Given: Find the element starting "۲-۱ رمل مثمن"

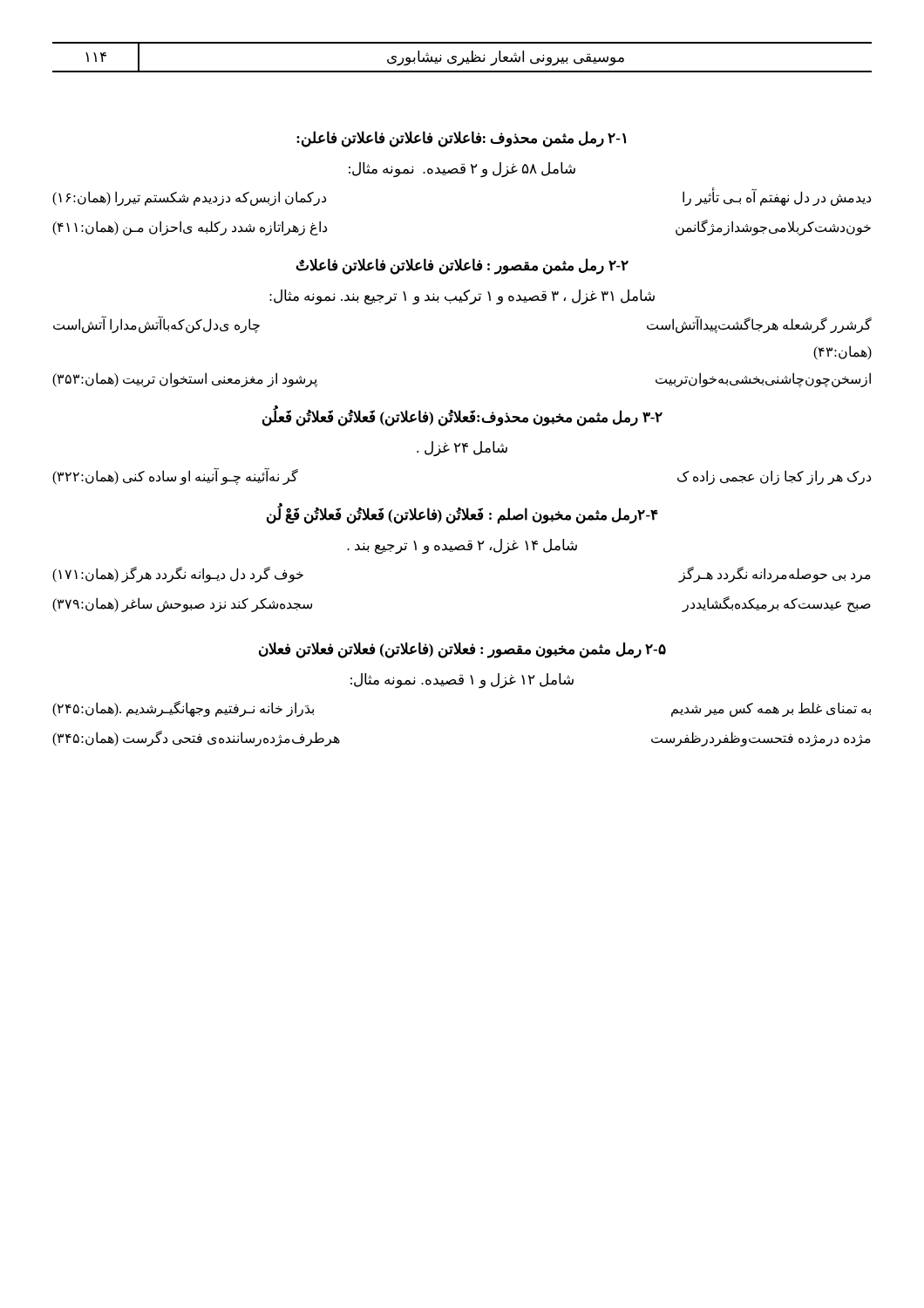Looking at the screenshot, I should [x=462, y=138].
